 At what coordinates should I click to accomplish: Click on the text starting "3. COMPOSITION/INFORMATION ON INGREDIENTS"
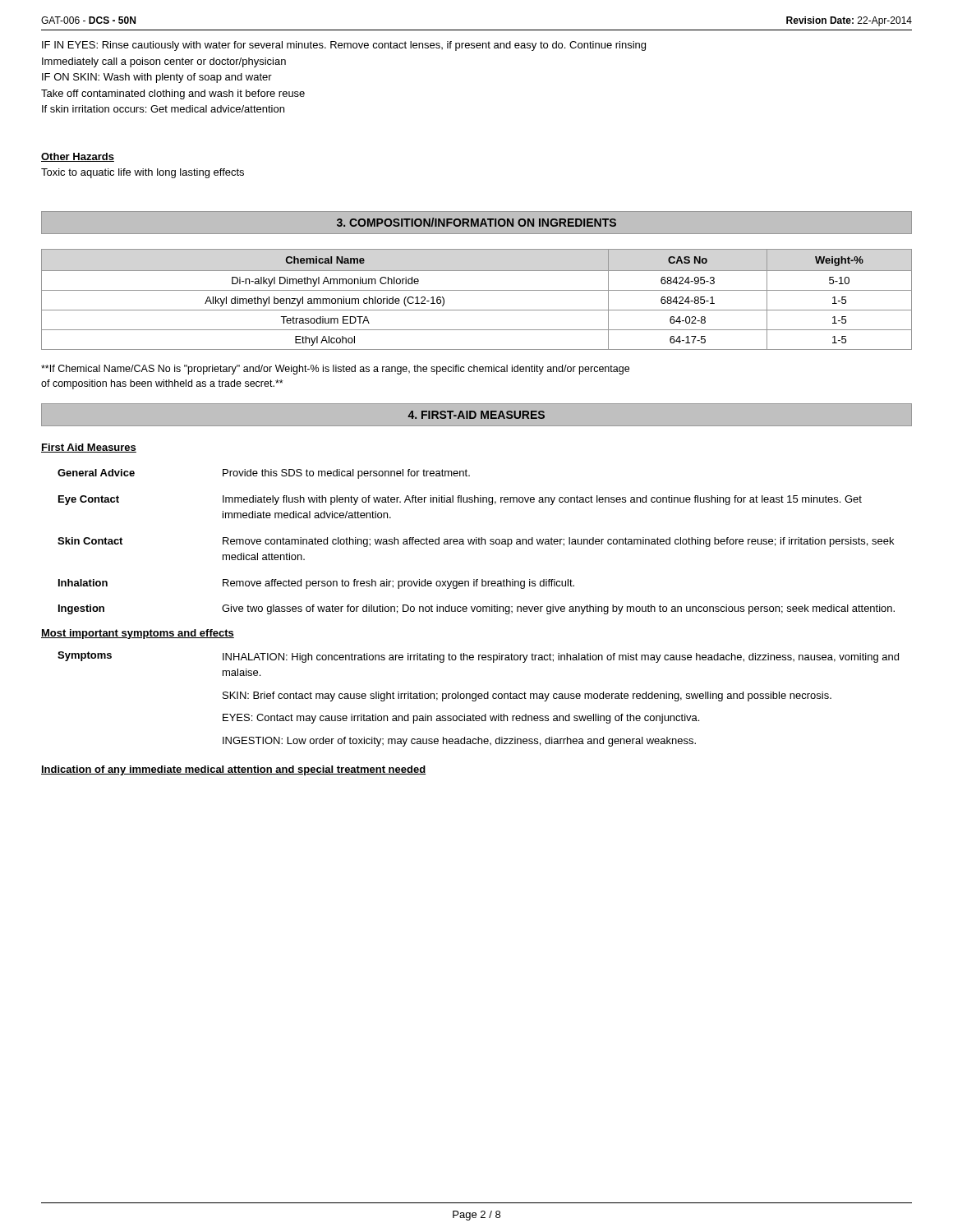pos(476,222)
